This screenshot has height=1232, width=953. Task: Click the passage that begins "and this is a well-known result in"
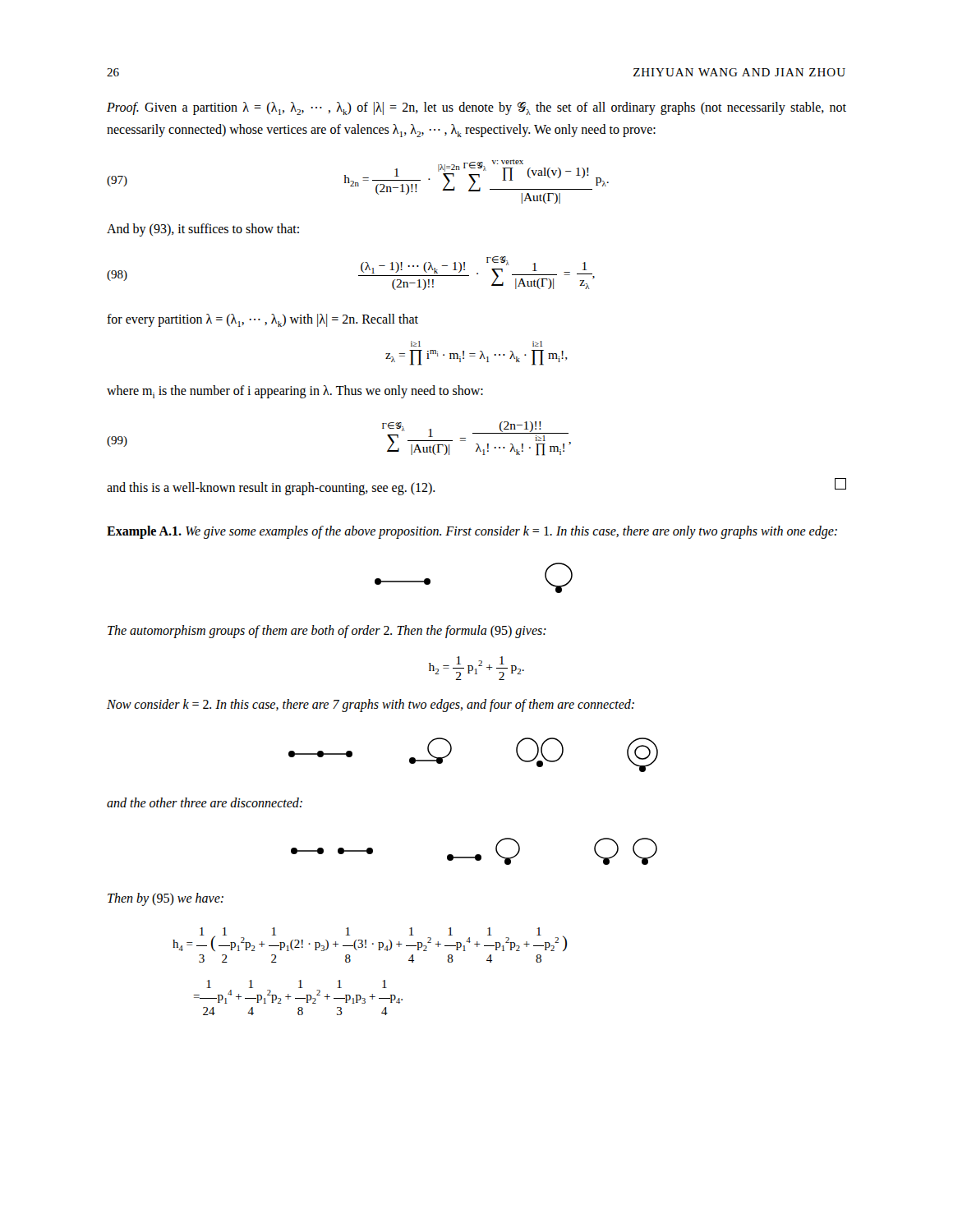(272, 487)
